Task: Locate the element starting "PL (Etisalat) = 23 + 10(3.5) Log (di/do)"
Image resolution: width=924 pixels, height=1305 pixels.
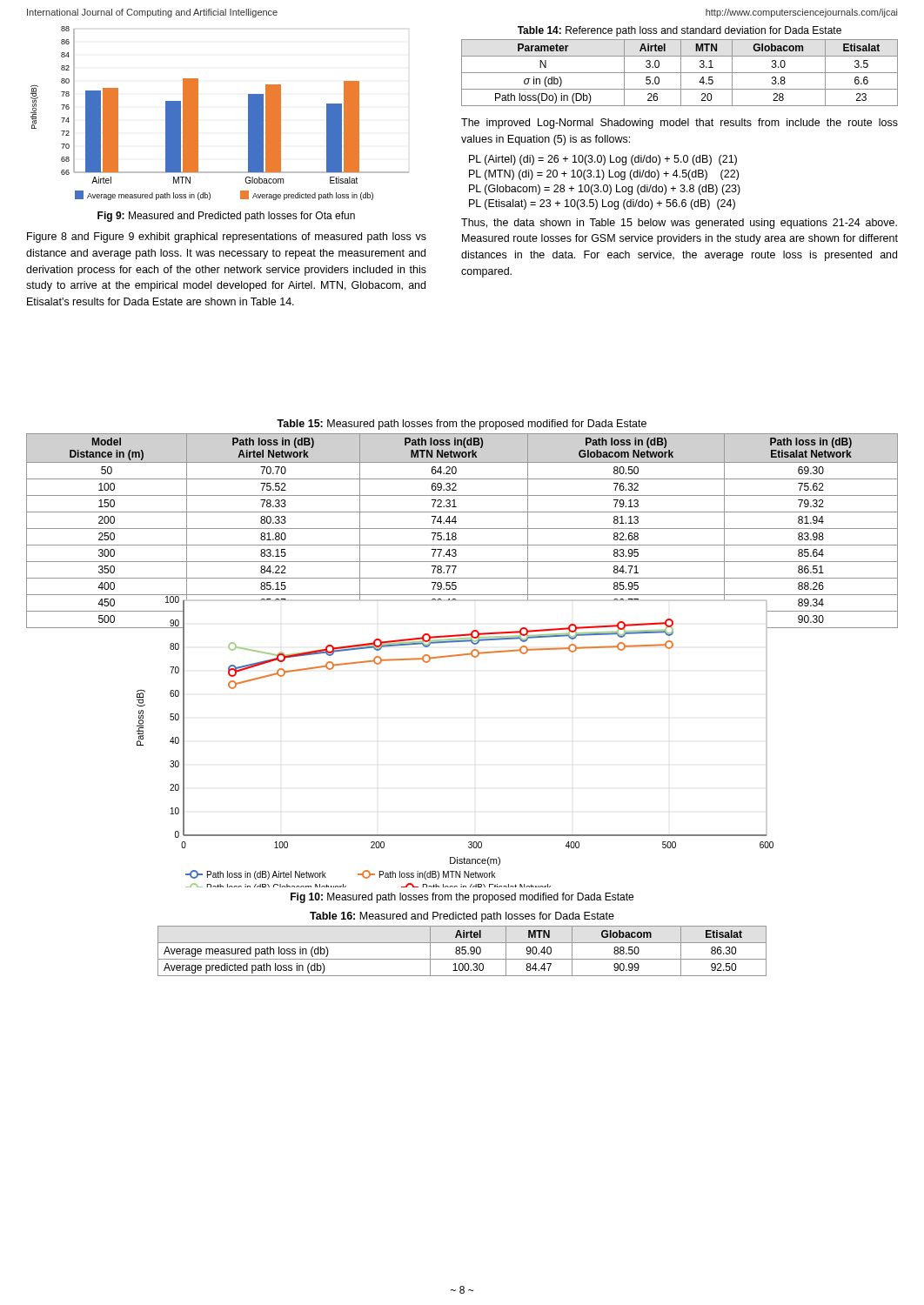Action: (602, 203)
